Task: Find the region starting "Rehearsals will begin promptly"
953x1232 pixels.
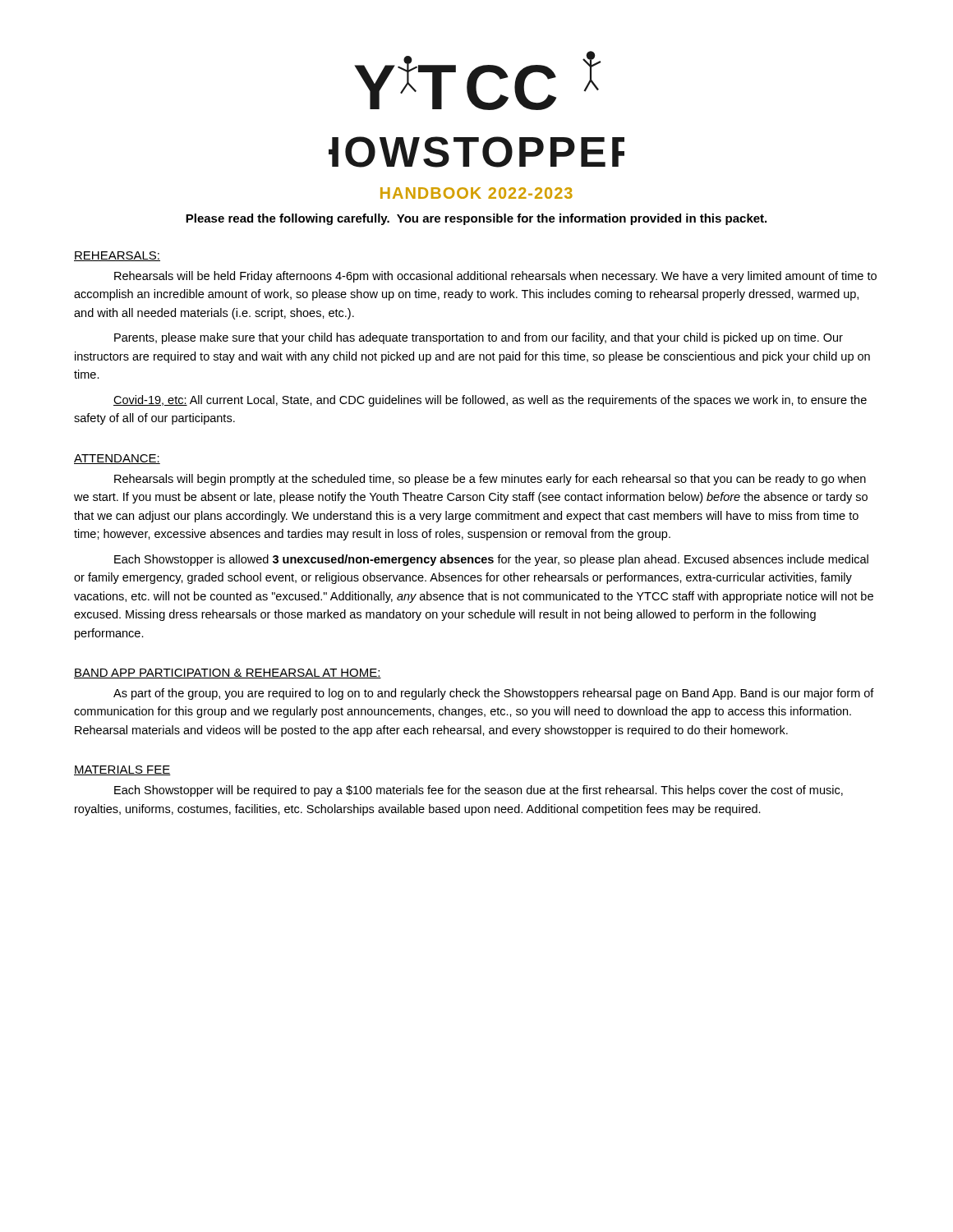Action: click(471, 506)
